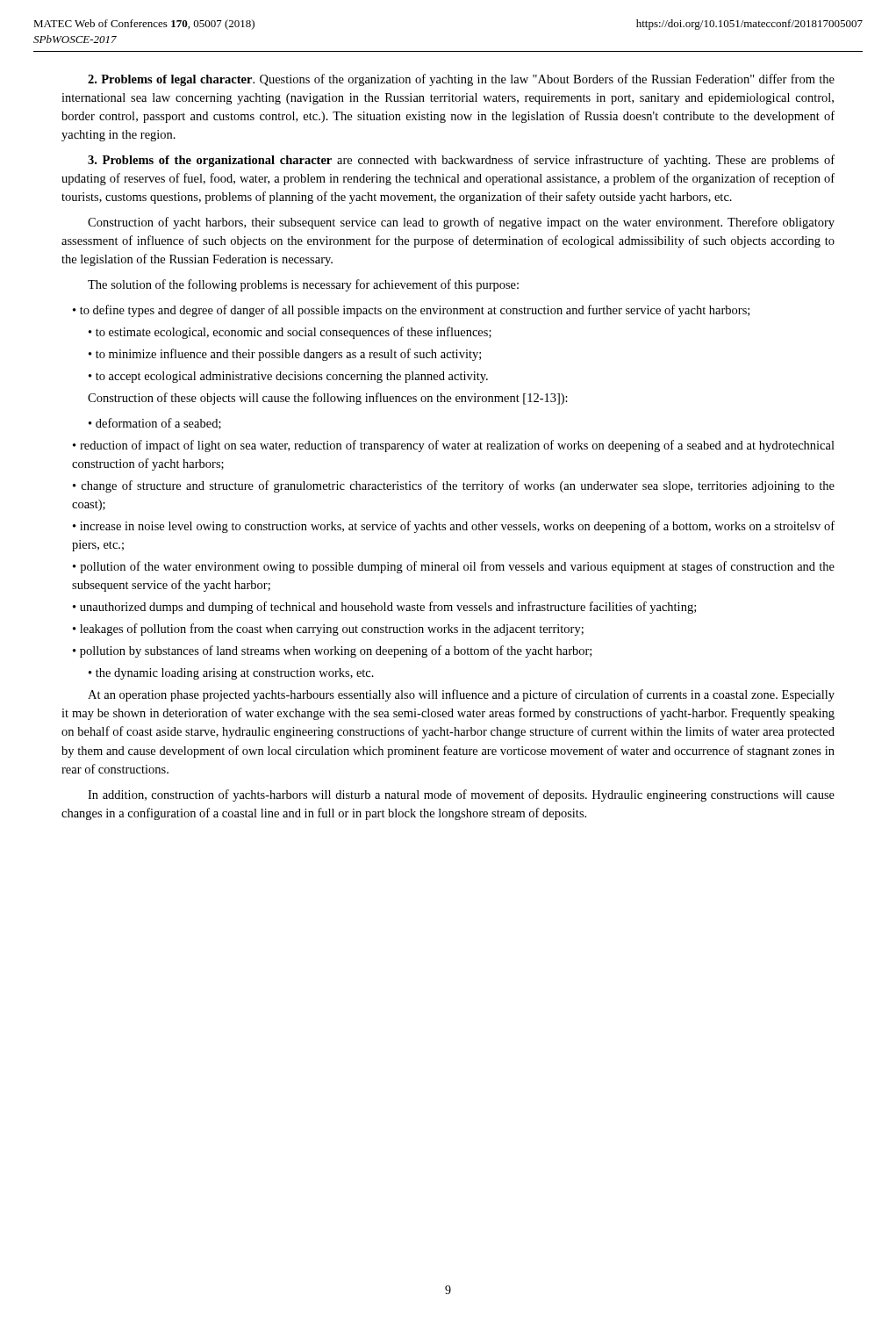
Task: Select the text block that says "At an operation phase projected yachts-harbours essentially"
Action: click(x=448, y=732)
